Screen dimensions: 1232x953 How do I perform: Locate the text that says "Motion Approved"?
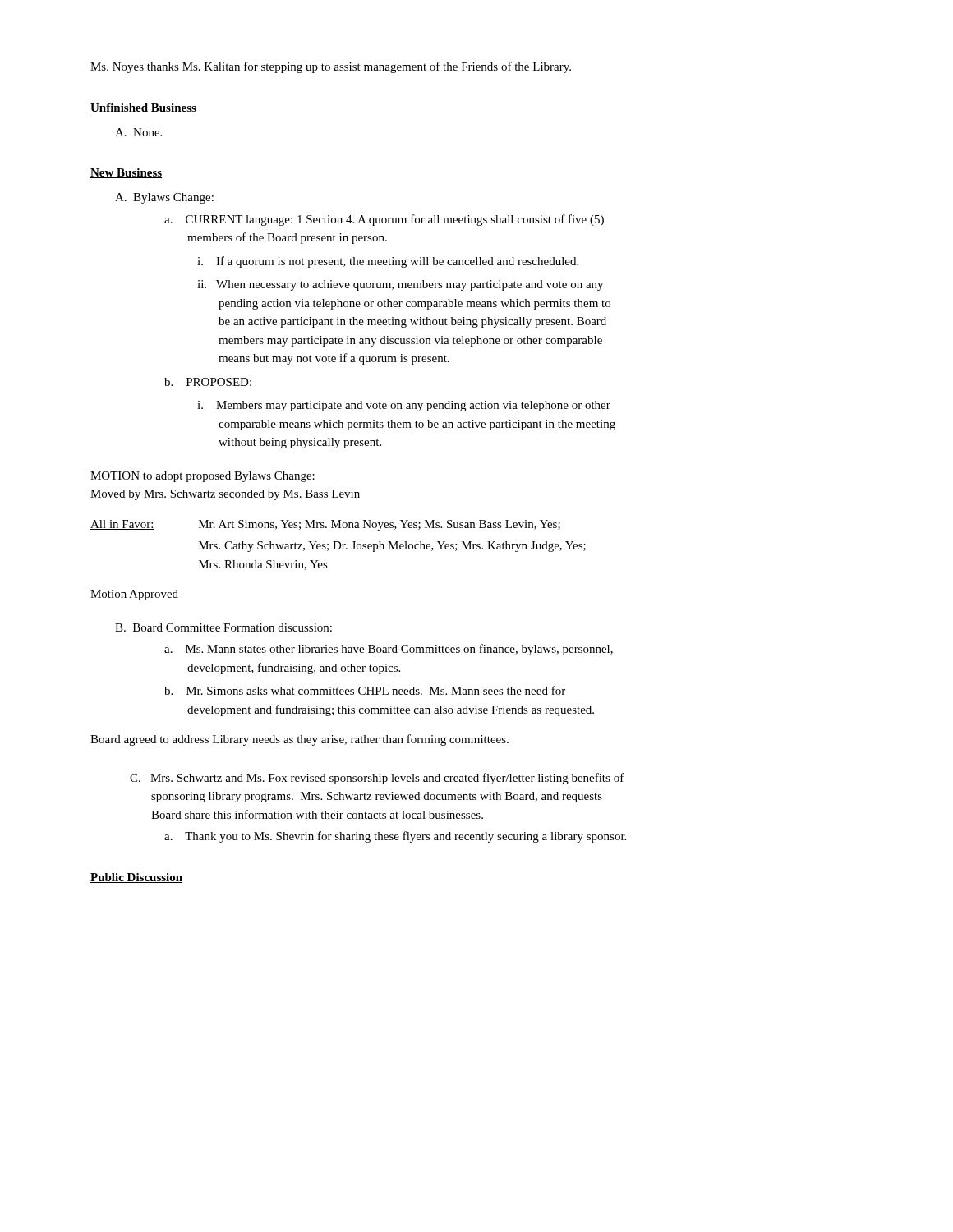pyautogui.click(x=134, y=594)
